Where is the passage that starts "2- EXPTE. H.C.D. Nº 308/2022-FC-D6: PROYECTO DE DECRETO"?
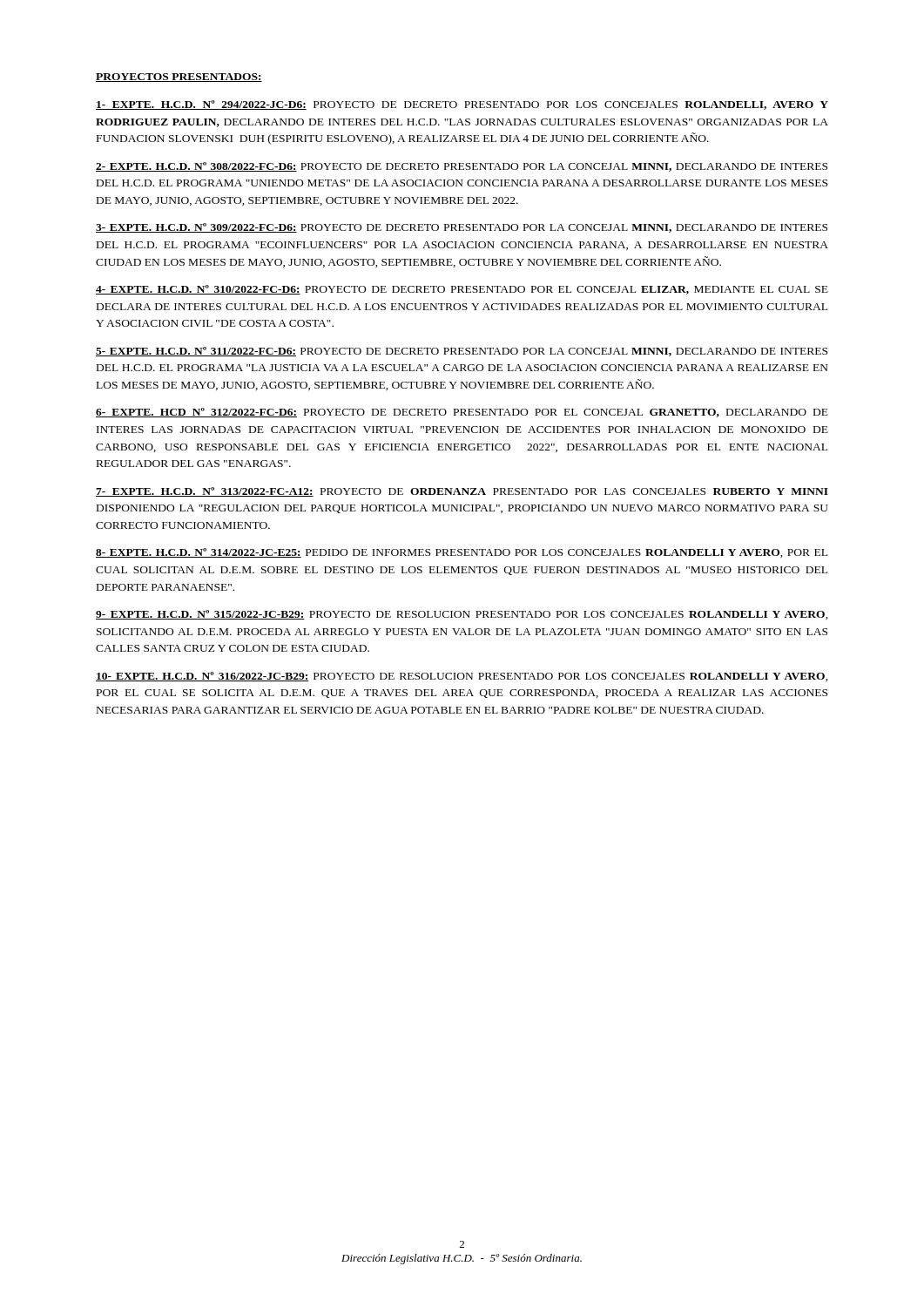 [x=462, y=183]
